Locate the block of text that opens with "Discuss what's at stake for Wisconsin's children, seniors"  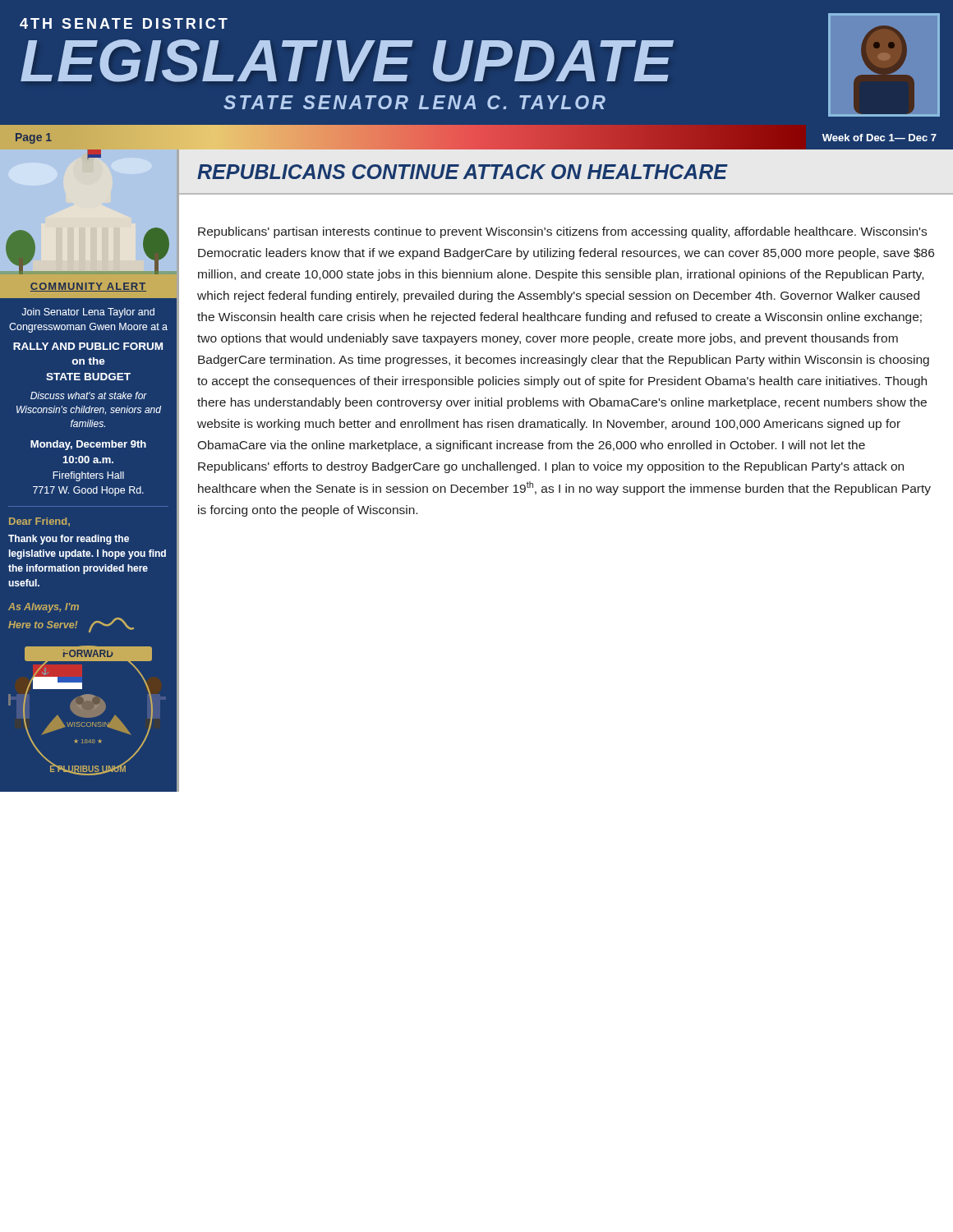tap(88, 410)
